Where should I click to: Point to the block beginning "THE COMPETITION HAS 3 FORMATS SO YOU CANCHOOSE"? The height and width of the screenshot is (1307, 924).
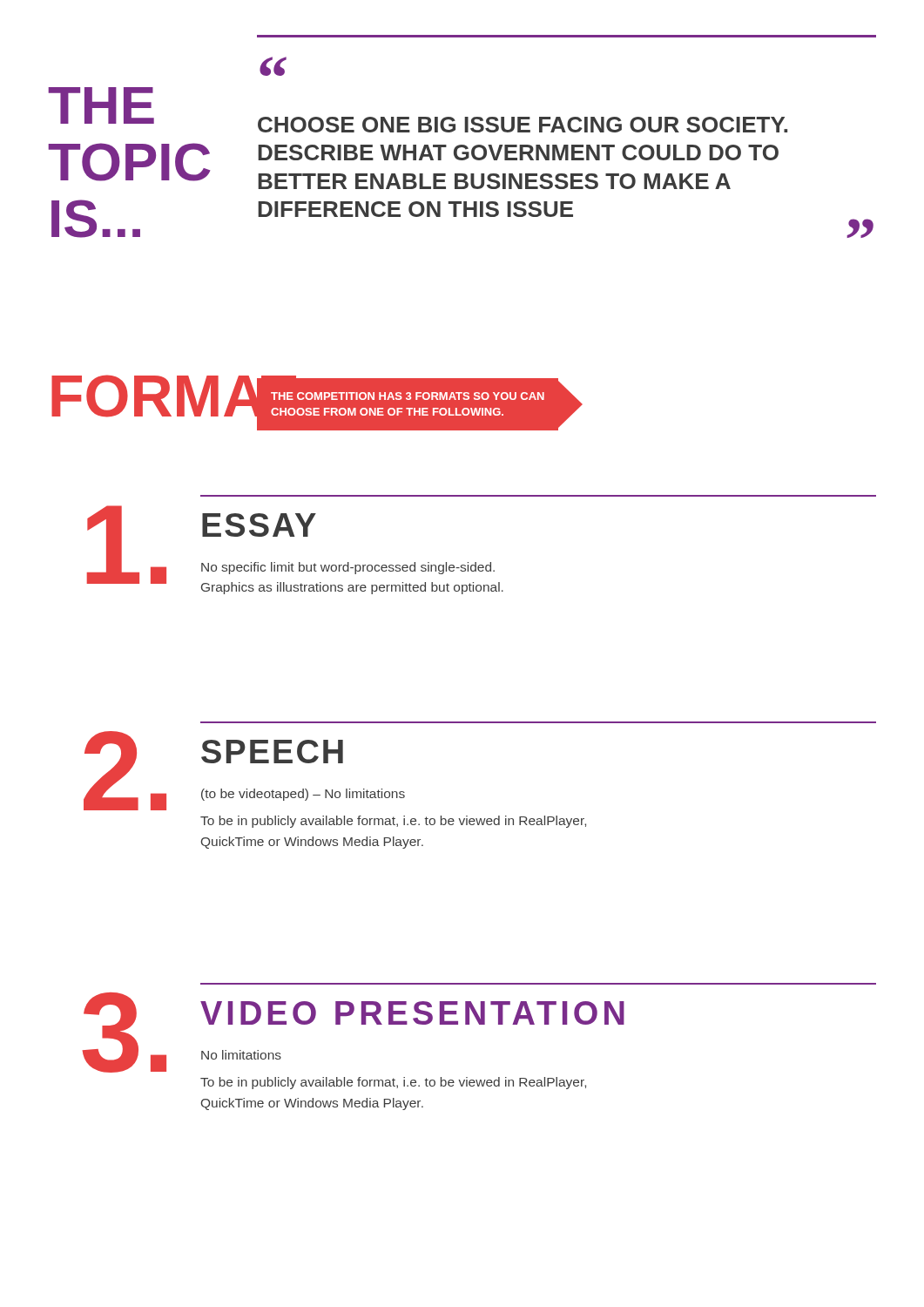(x=420, y=404)
